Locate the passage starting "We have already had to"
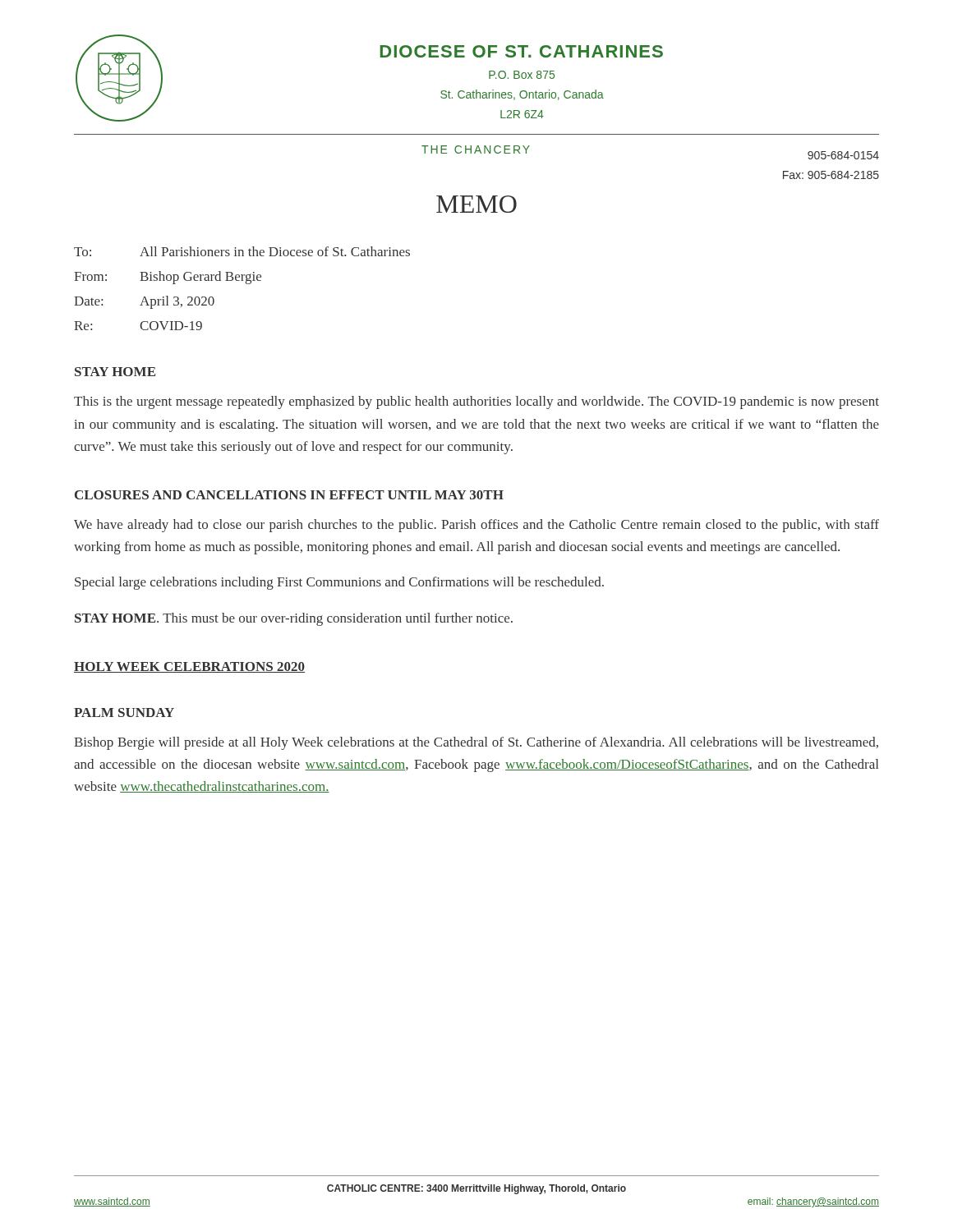This screenshot has width=953, height=1232. 476,536
